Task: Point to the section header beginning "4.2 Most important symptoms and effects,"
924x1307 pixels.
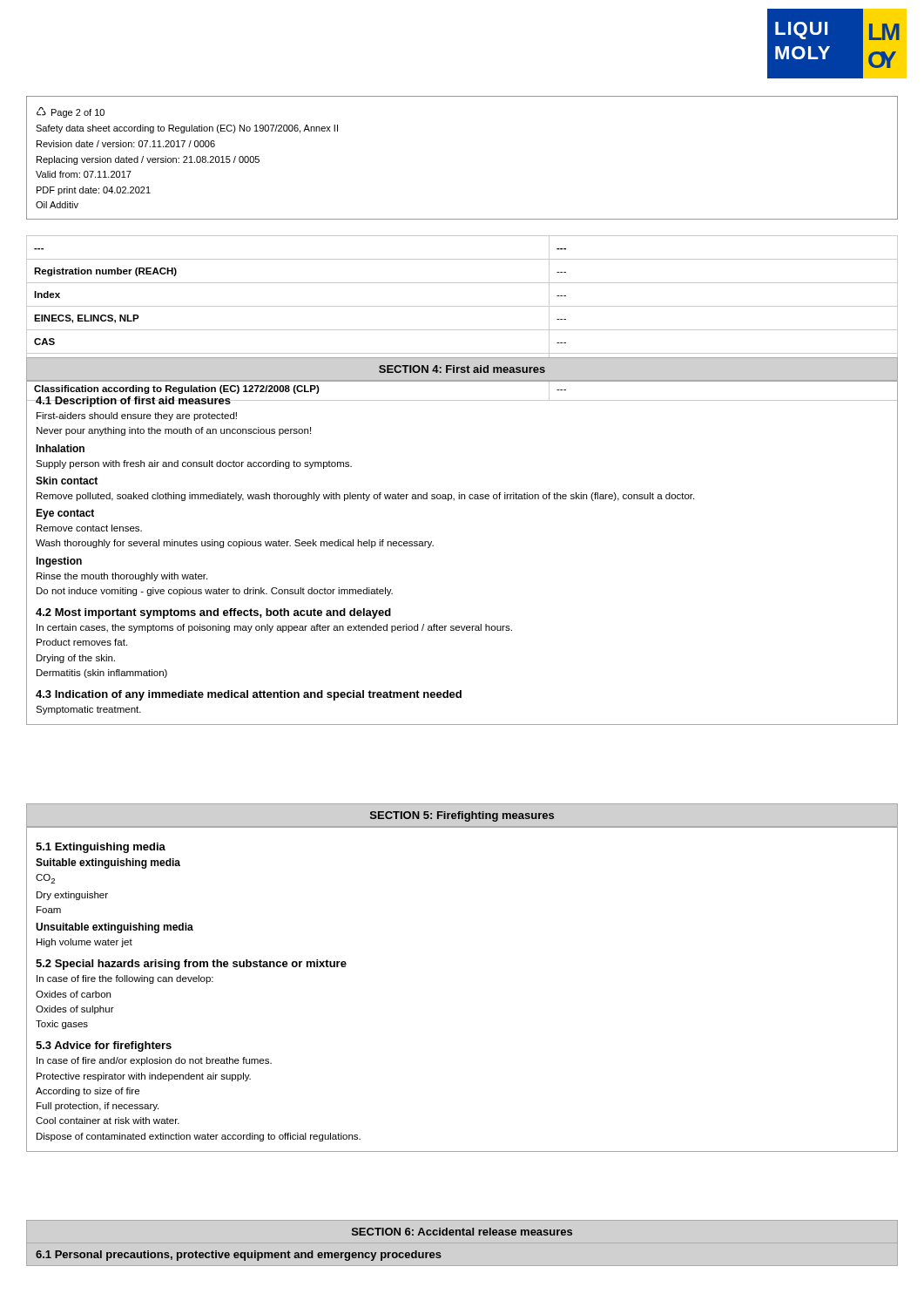Action: [x=213, y=612]
